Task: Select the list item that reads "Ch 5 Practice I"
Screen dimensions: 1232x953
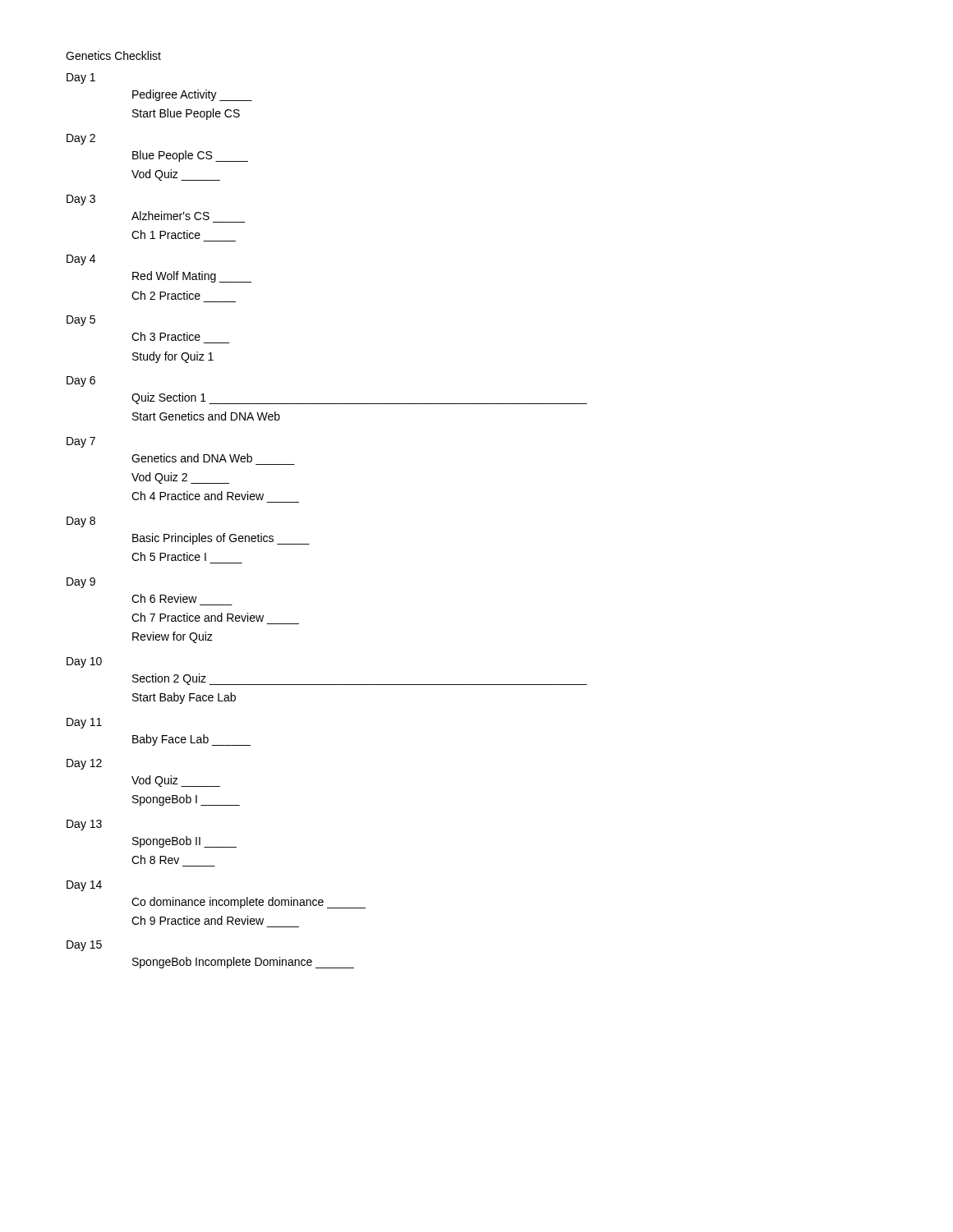Action: click(x=187, y=557)
